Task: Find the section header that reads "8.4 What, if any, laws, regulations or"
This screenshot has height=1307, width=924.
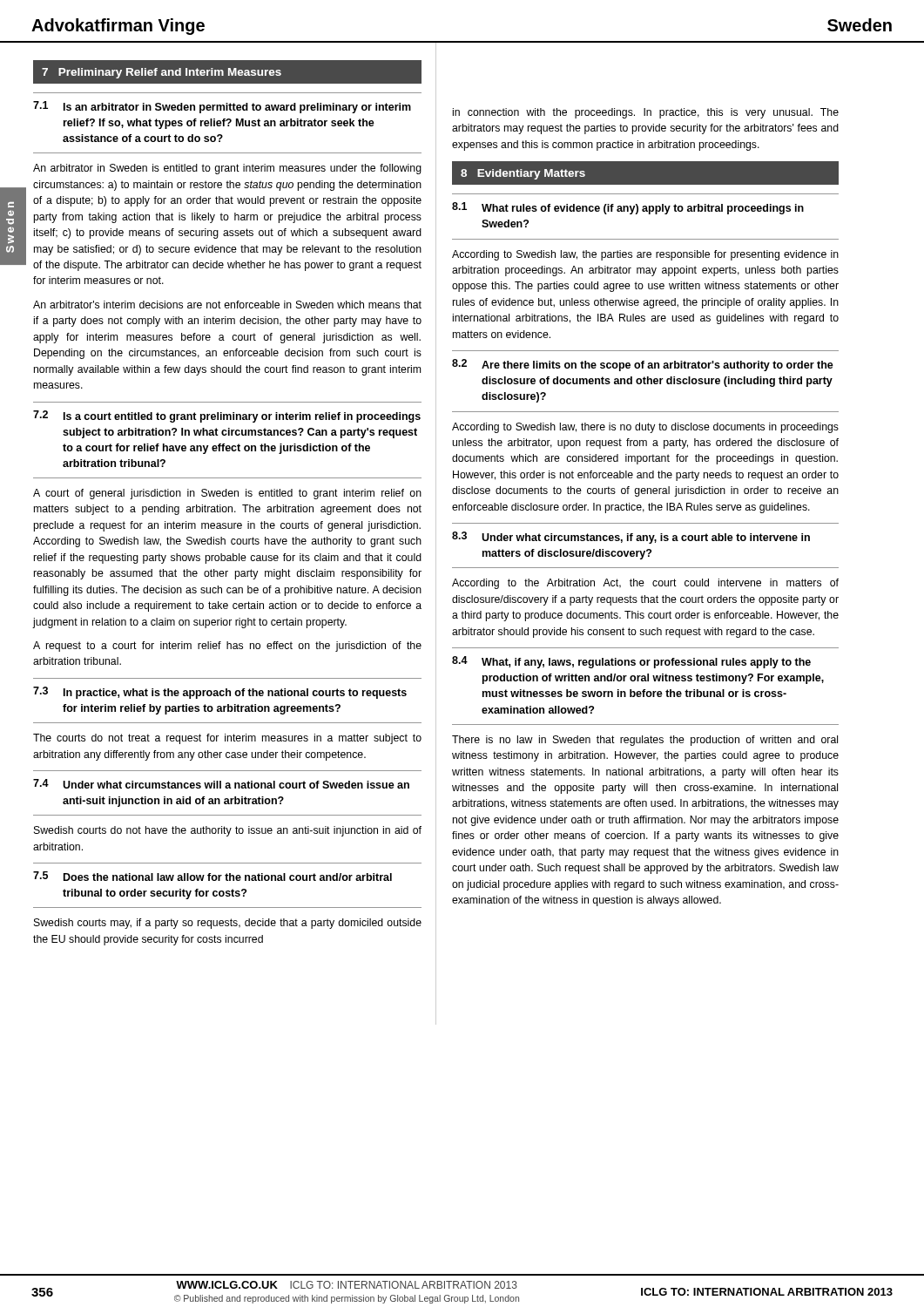Action: (645, 686)
